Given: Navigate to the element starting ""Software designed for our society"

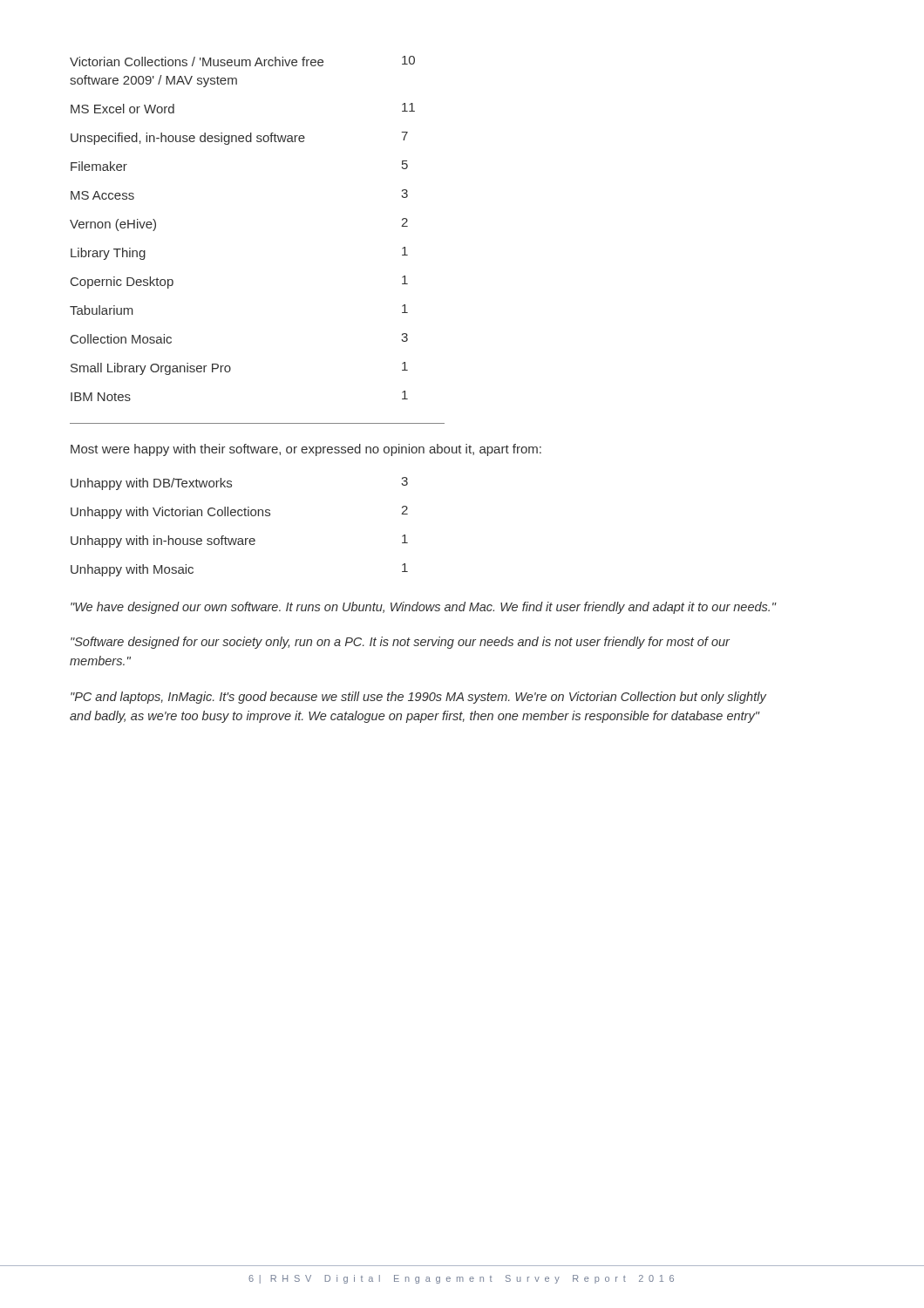Looking at the screenshot, I should pyautogui.click(x=400, y=652).
